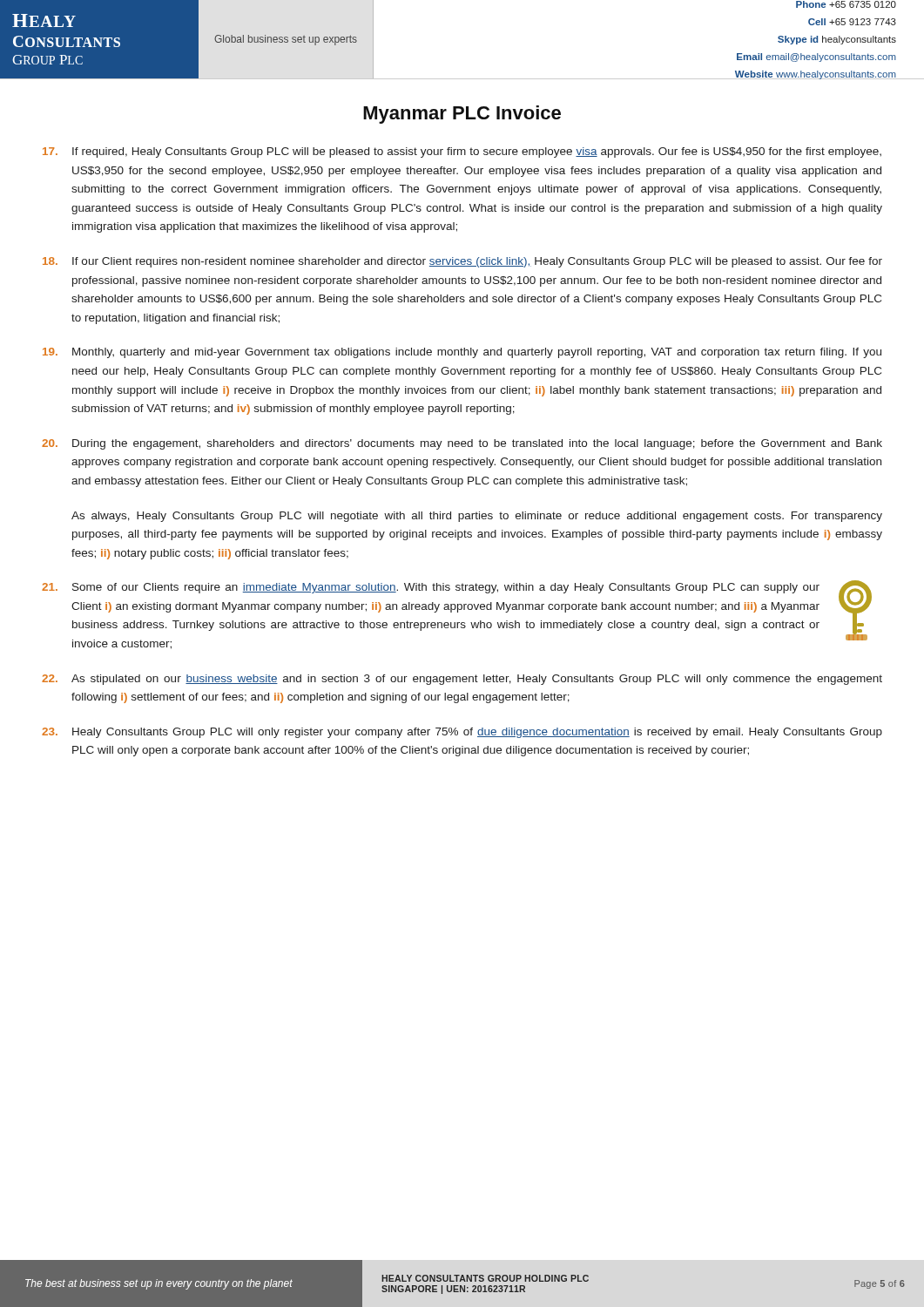Click on the list item containing "21. Some of our Clients"

(x=462, y=616)
